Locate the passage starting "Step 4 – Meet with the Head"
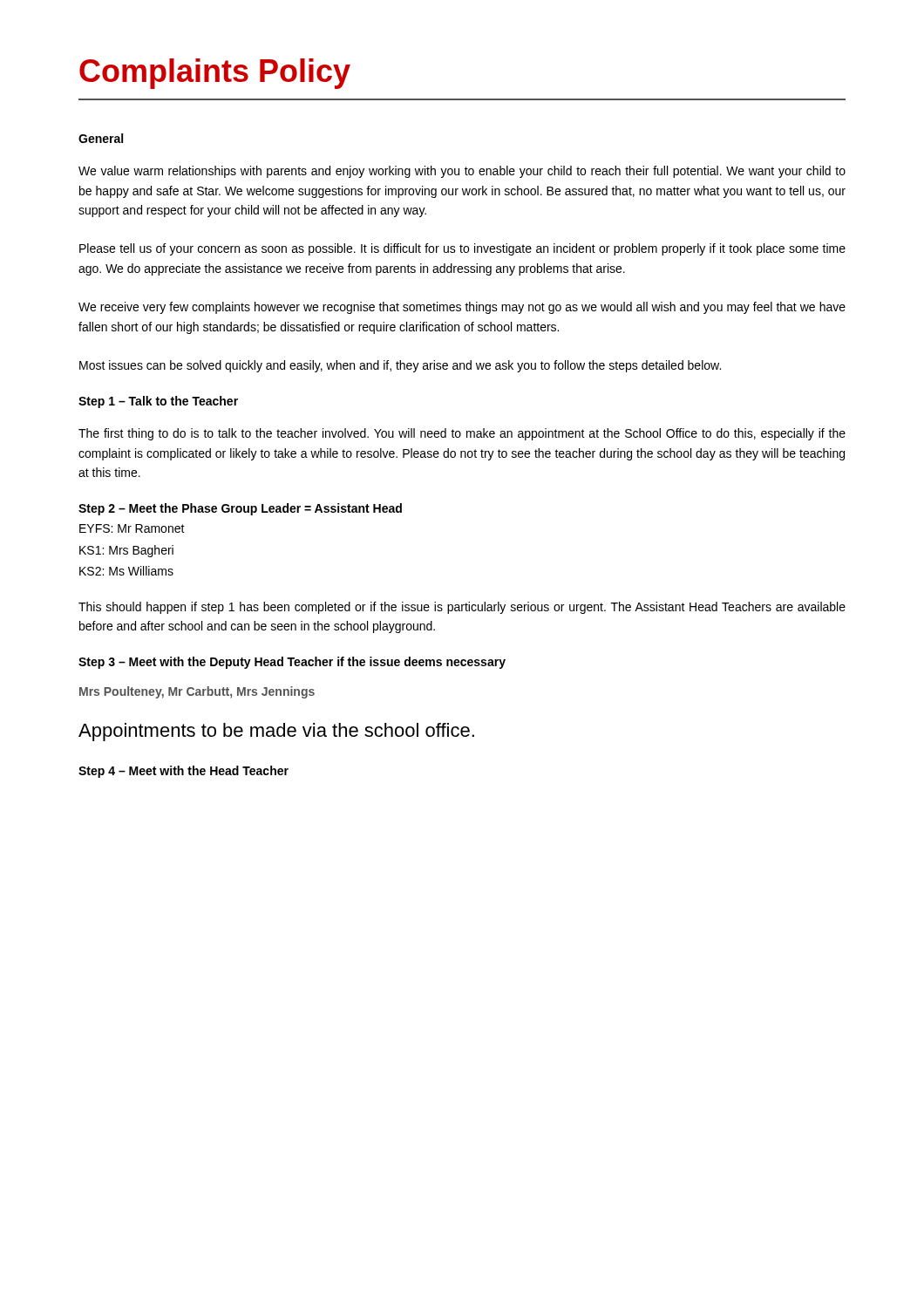Viewport: 924px width, 1308px height. pos(183,772)
